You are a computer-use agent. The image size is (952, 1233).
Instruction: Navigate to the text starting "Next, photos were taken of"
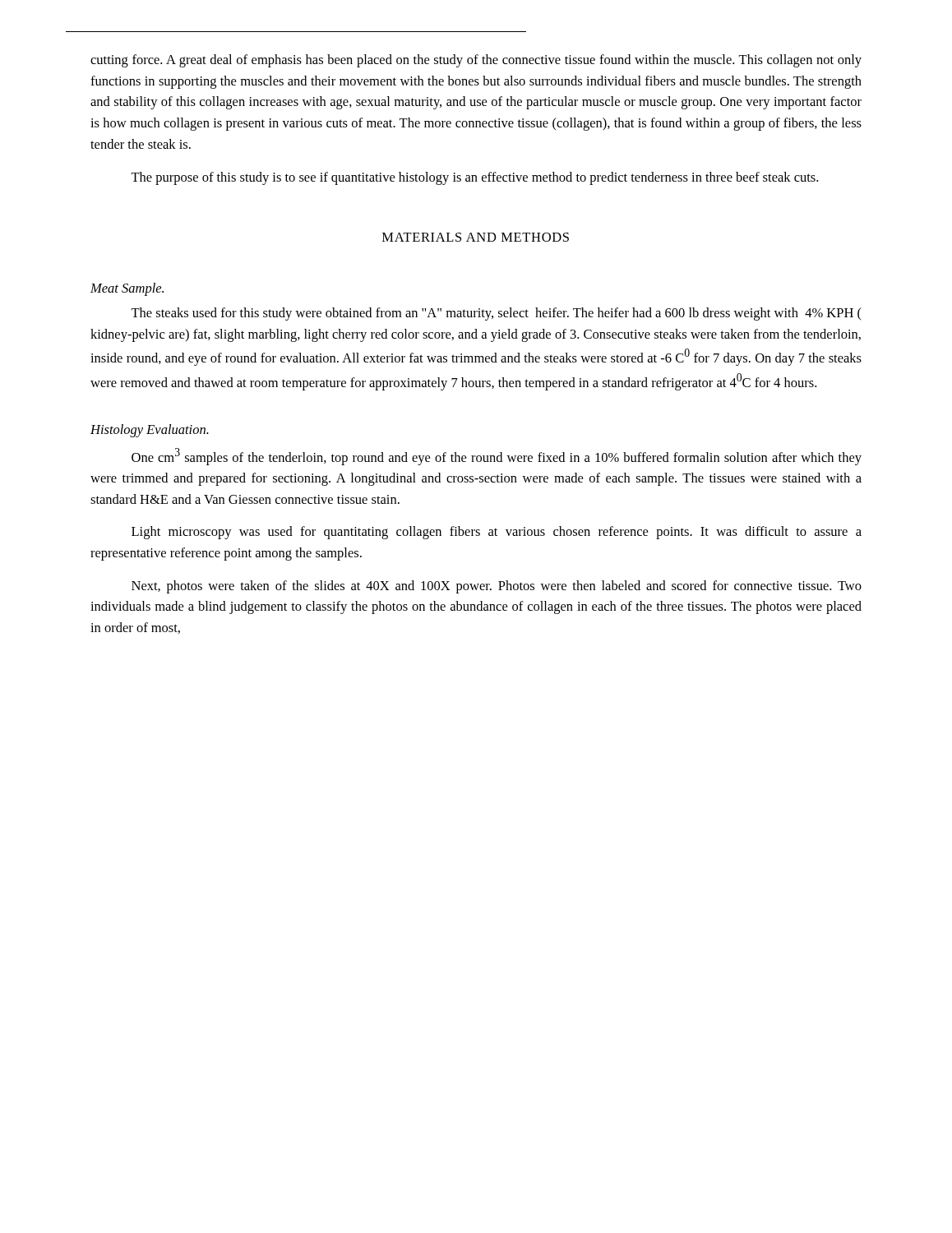coord(476,607)
